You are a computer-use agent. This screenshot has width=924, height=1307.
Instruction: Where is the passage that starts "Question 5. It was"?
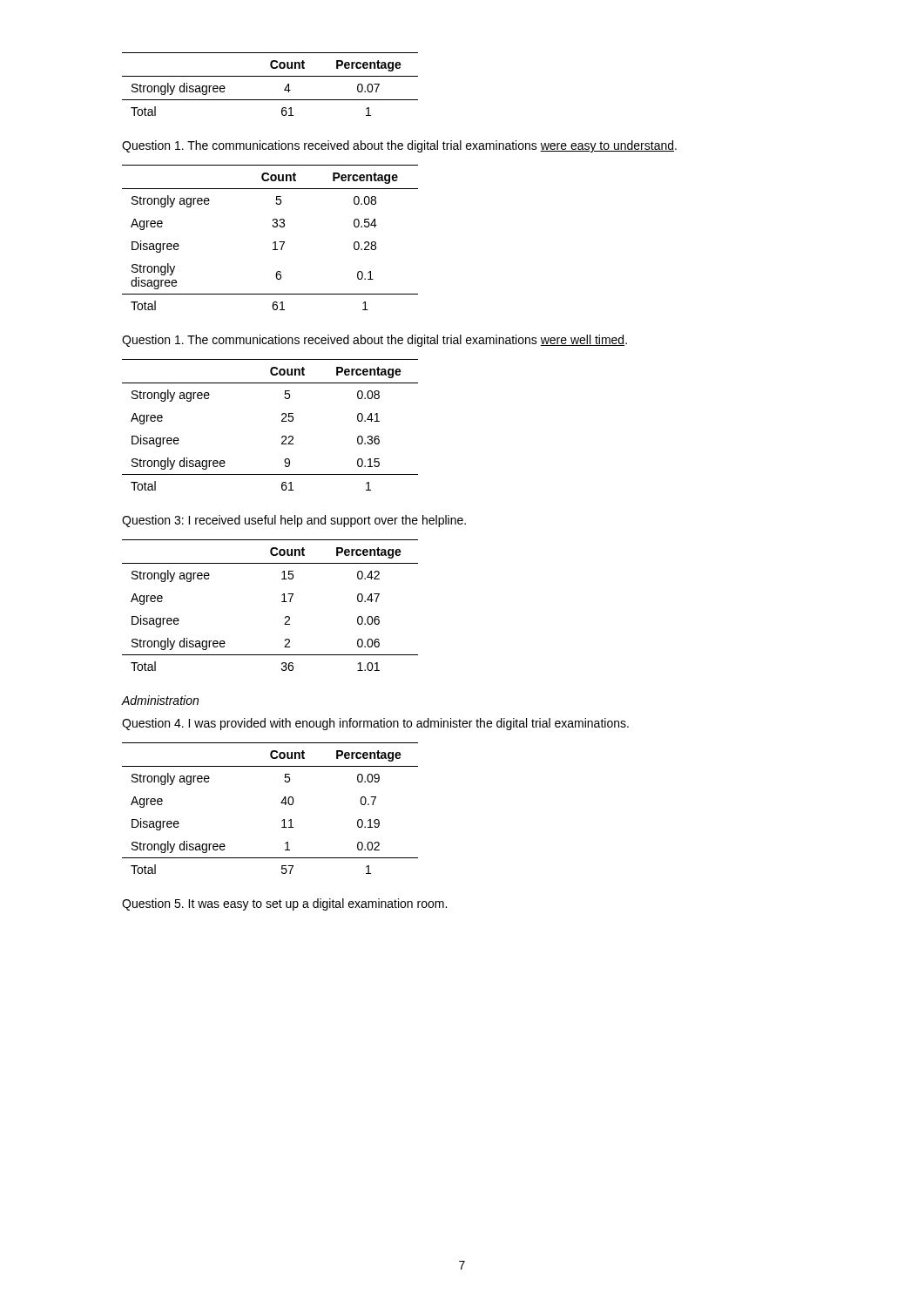pyautogui.click(x=285, y=904)
